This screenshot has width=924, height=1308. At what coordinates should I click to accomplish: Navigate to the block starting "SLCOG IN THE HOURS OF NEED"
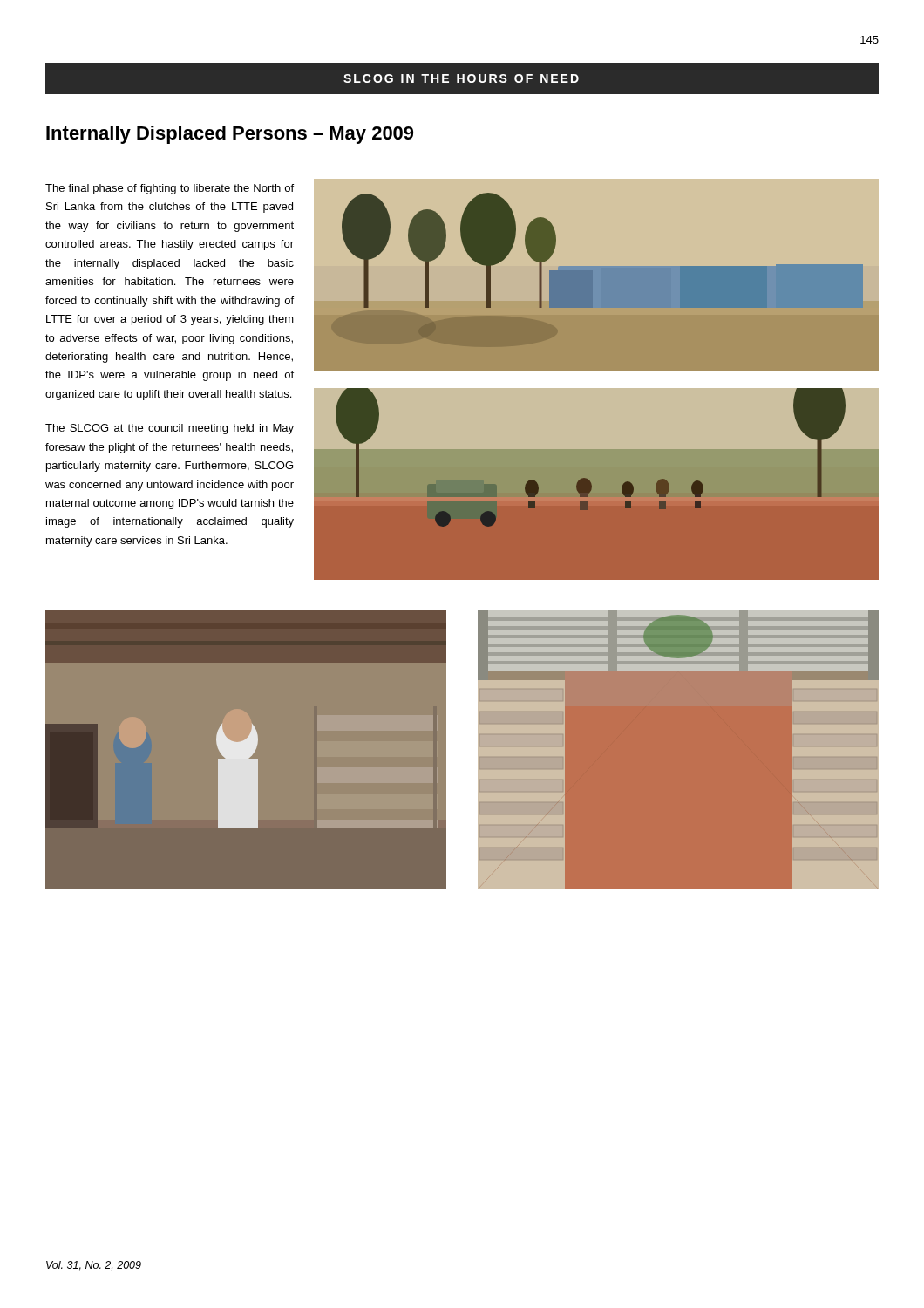(462, 78)
